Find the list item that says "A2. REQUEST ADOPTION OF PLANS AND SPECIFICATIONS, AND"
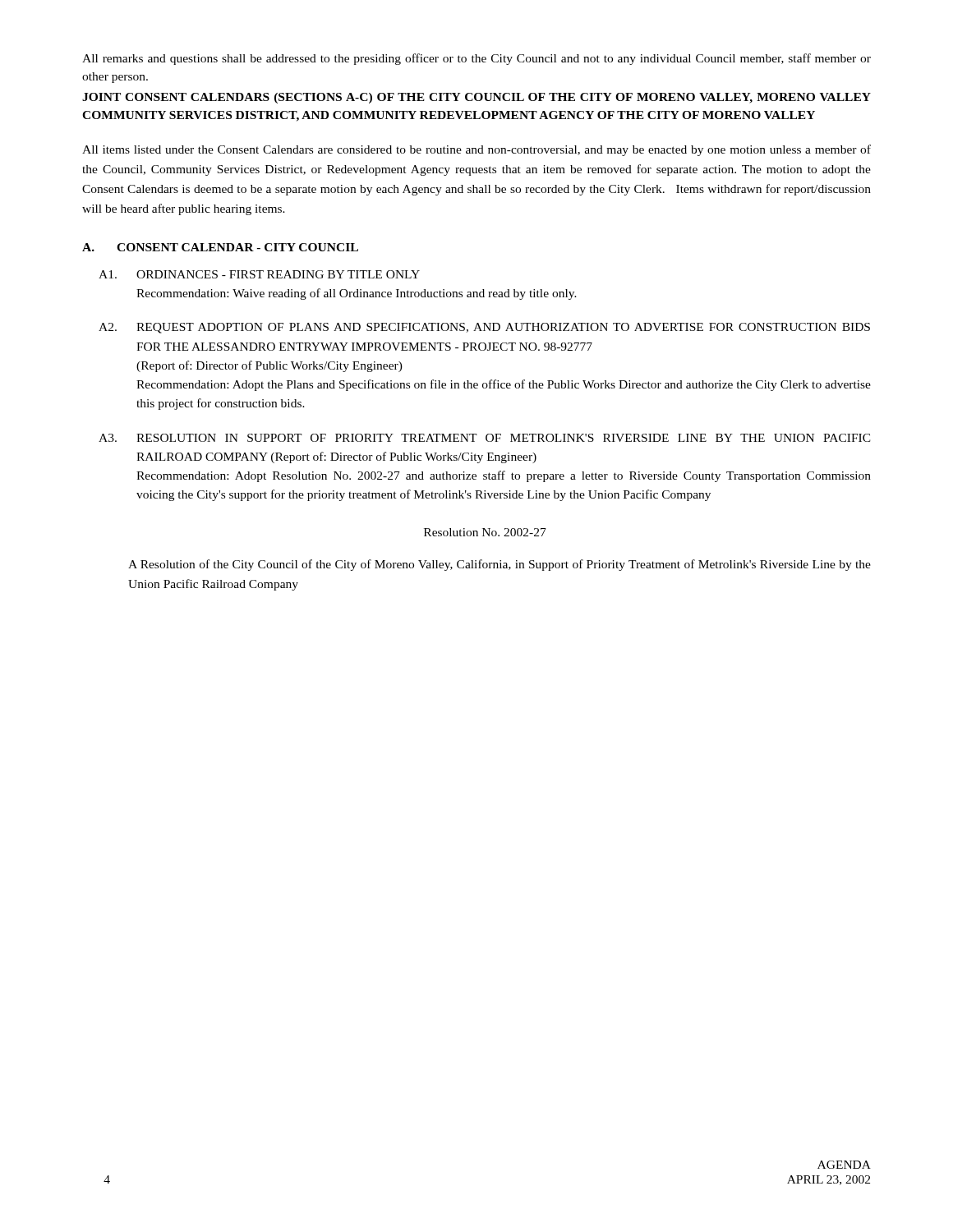Viewport: 953px width, 1232px height. [x=484, y=328]
